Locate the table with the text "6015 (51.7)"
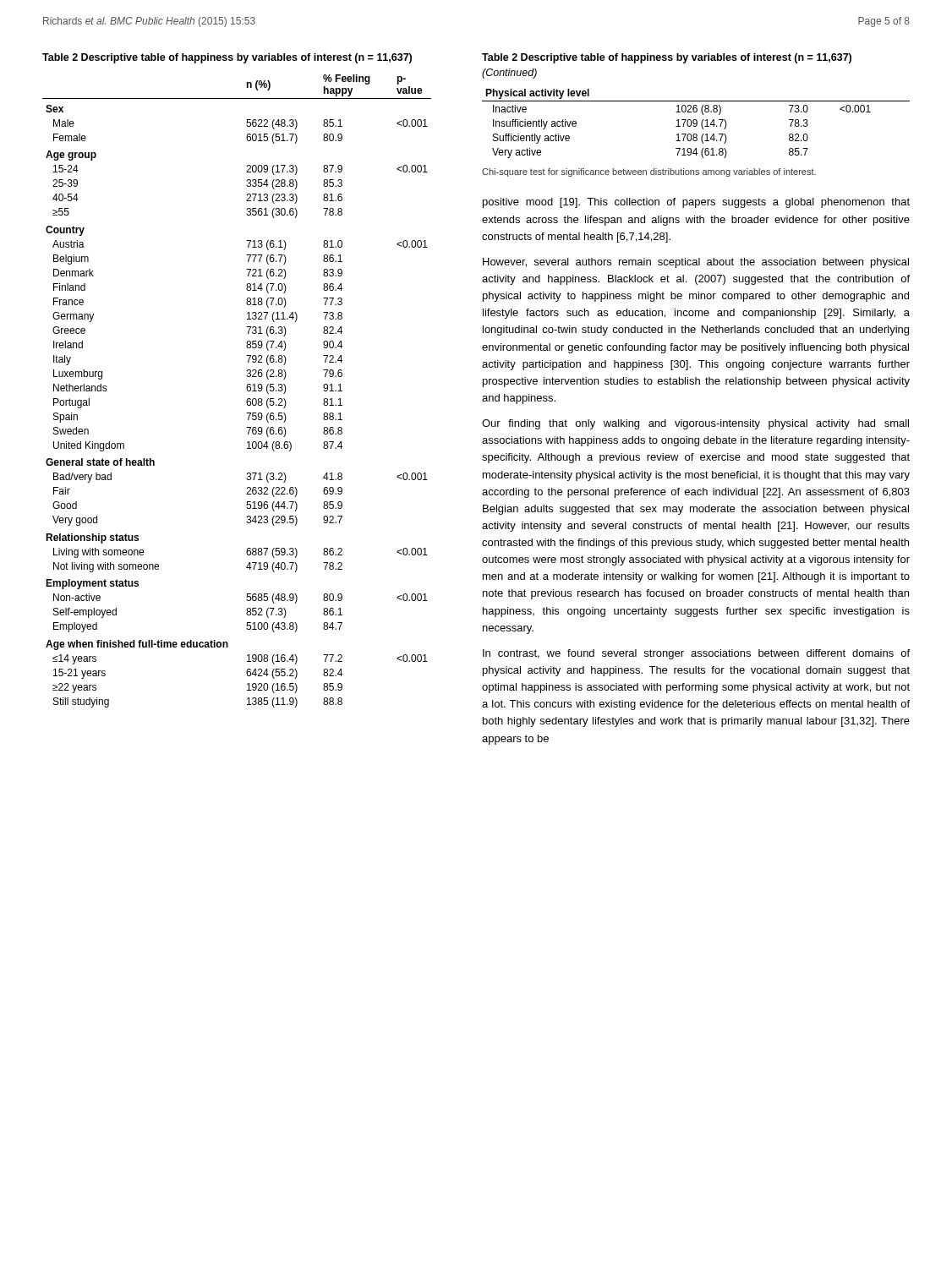This screenshot has width=952, height=1268. 237,390
